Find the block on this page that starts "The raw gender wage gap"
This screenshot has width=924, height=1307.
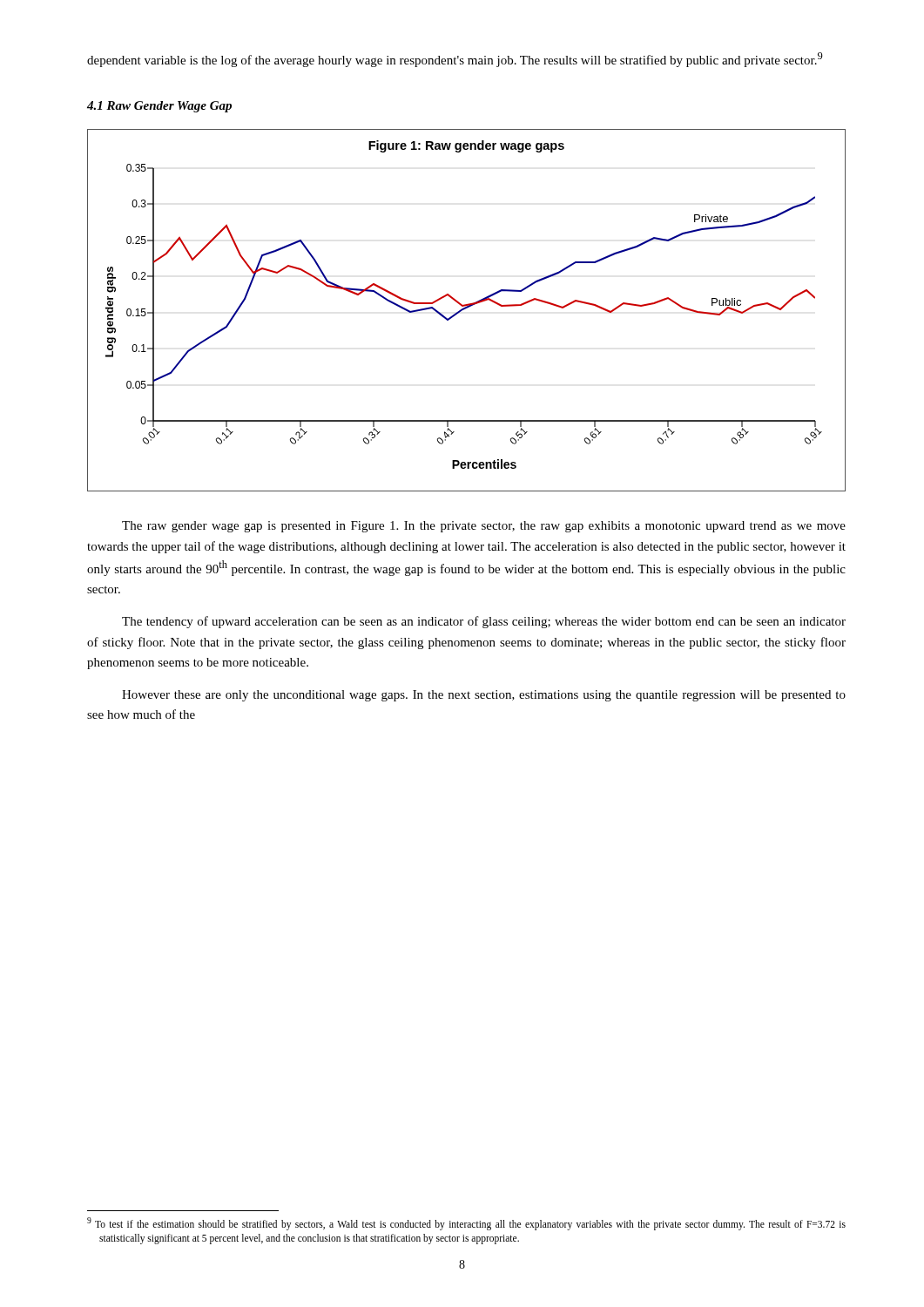[x=466, y=557]
